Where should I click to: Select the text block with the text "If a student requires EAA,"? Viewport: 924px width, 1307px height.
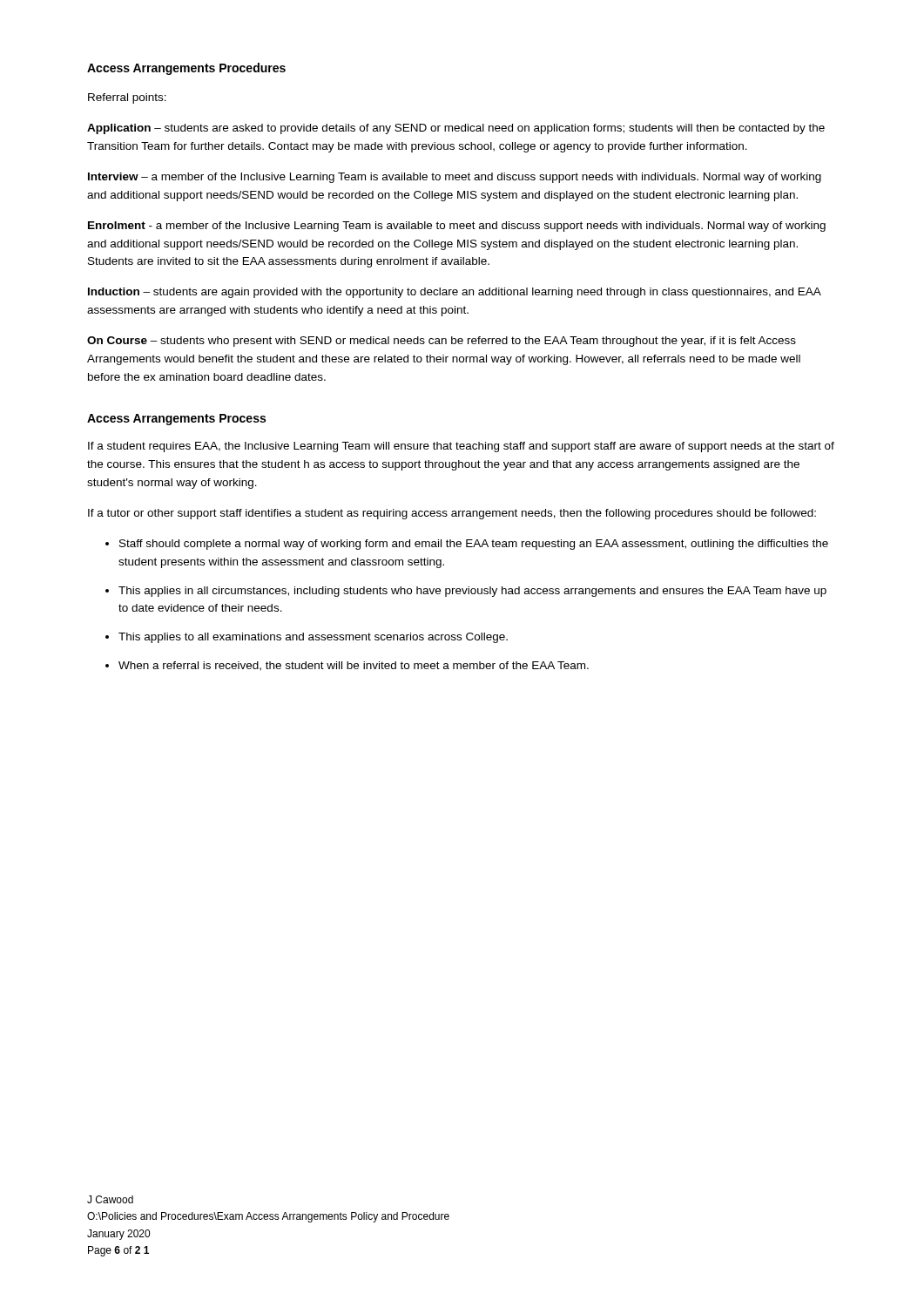(x=461, y=464)
